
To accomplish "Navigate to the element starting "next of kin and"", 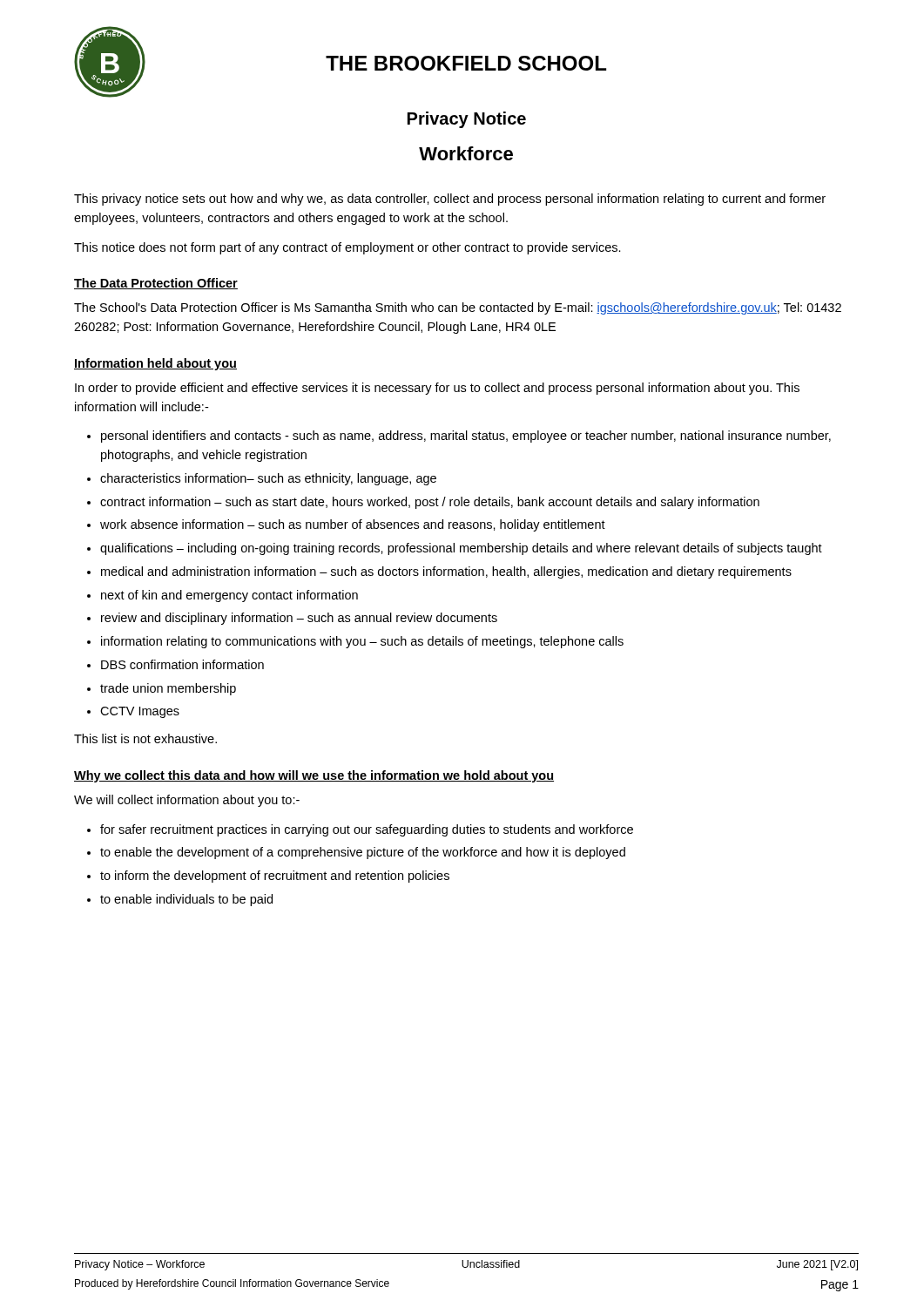I will 229,595.
